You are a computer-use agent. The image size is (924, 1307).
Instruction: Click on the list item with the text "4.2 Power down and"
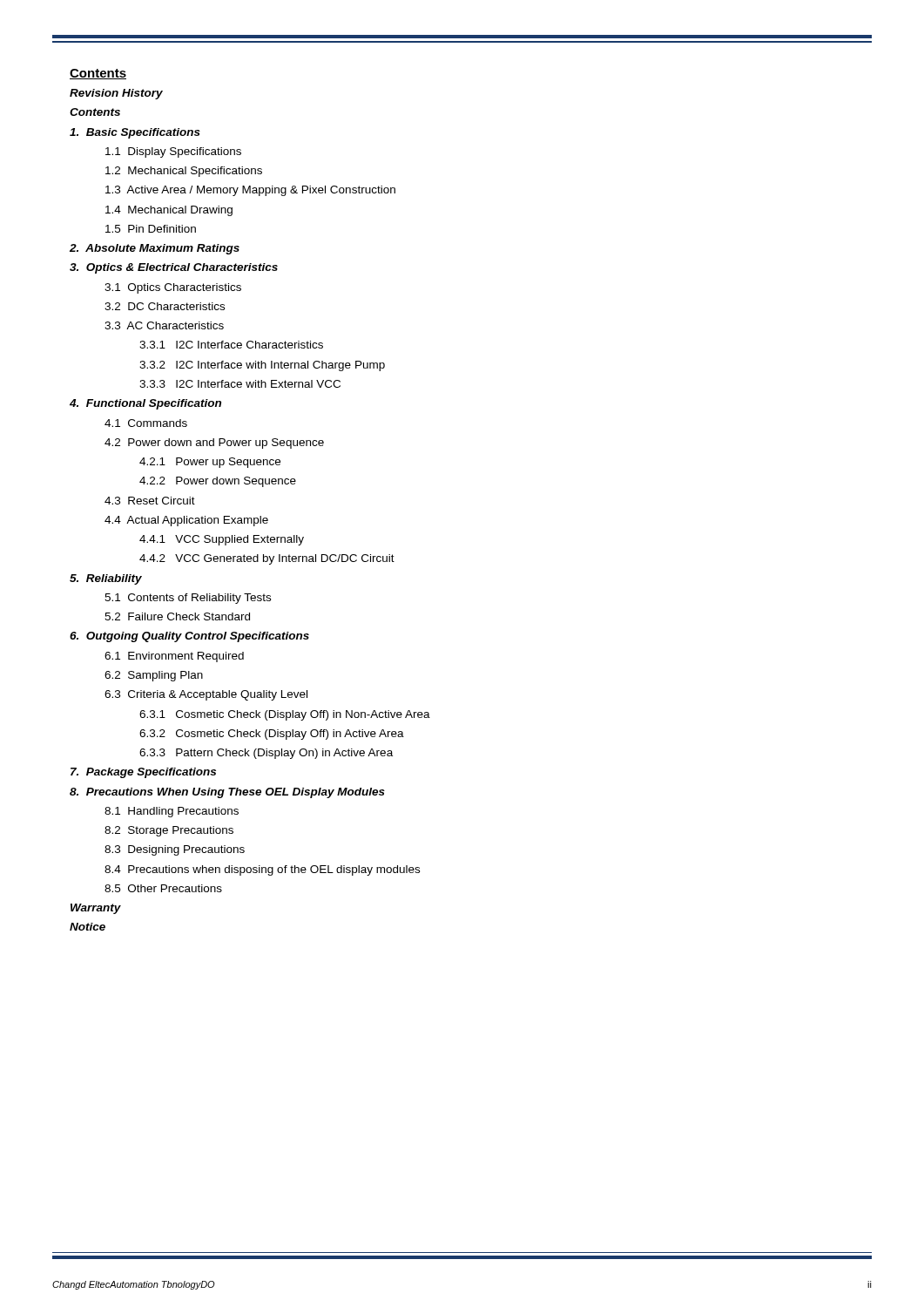(214, 442)
